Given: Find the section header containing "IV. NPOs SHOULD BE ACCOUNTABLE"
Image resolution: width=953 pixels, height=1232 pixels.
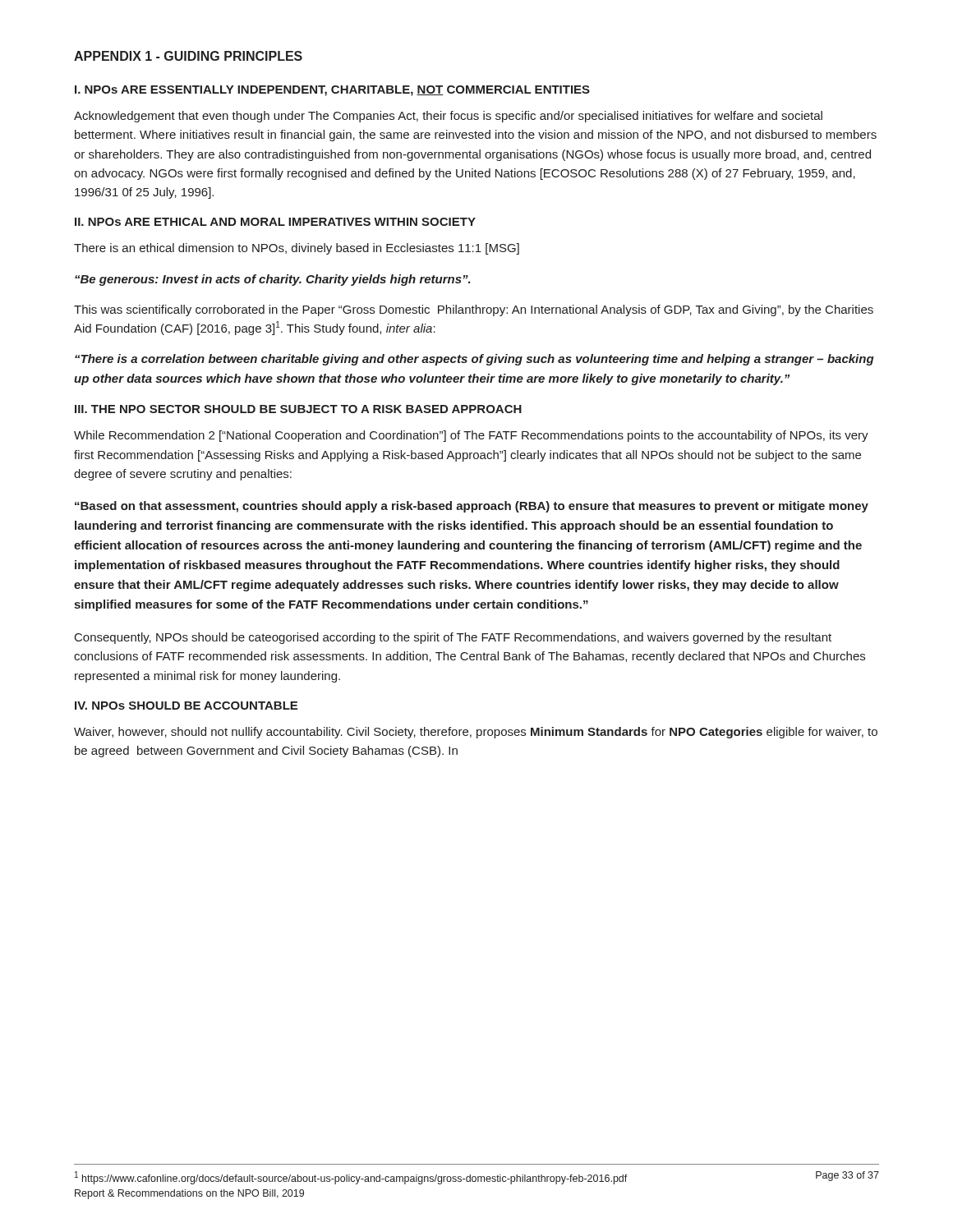Looking at the screenshot, I should 186,705.
